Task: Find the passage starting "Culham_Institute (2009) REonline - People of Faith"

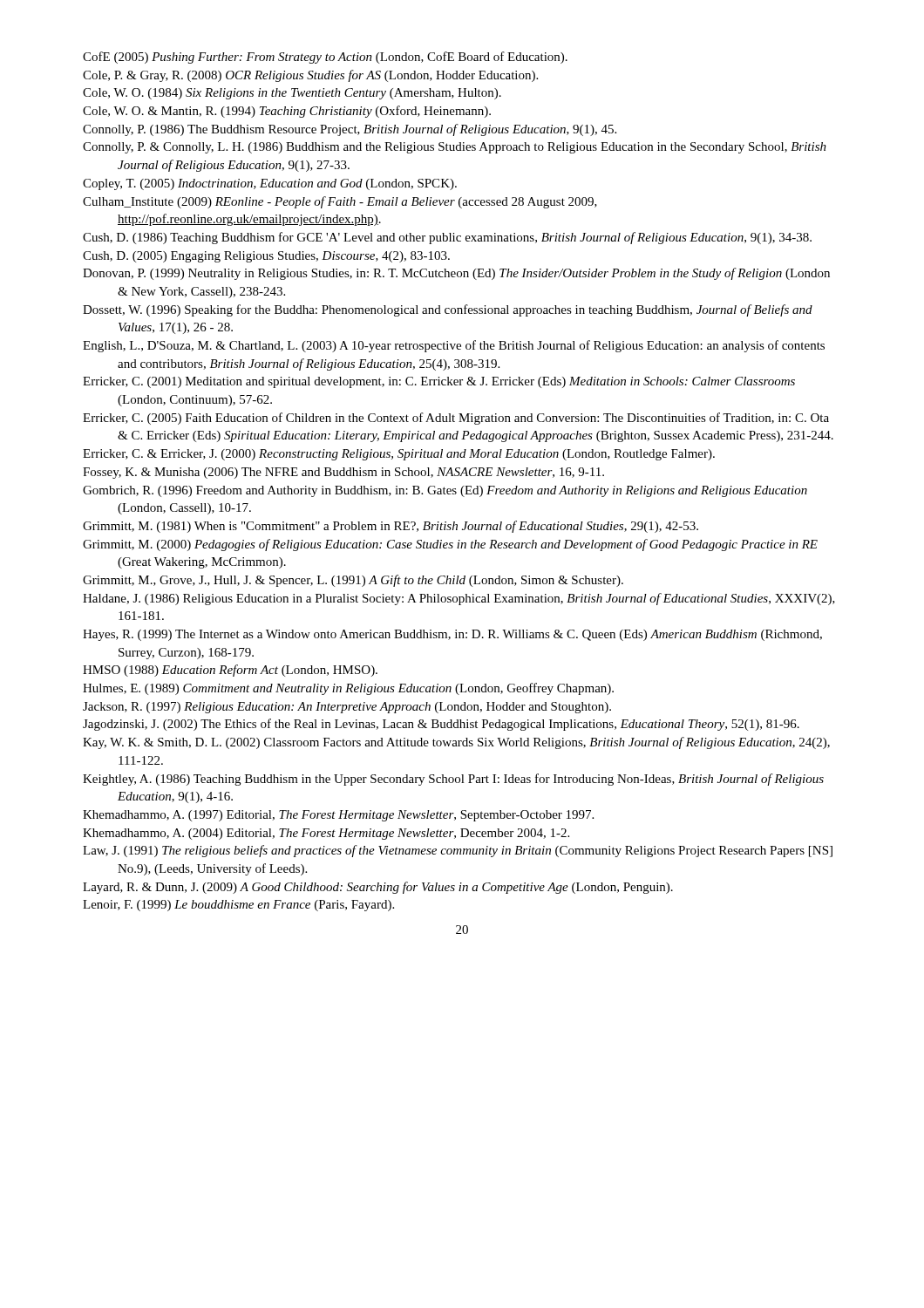Action: pos(340,210)
